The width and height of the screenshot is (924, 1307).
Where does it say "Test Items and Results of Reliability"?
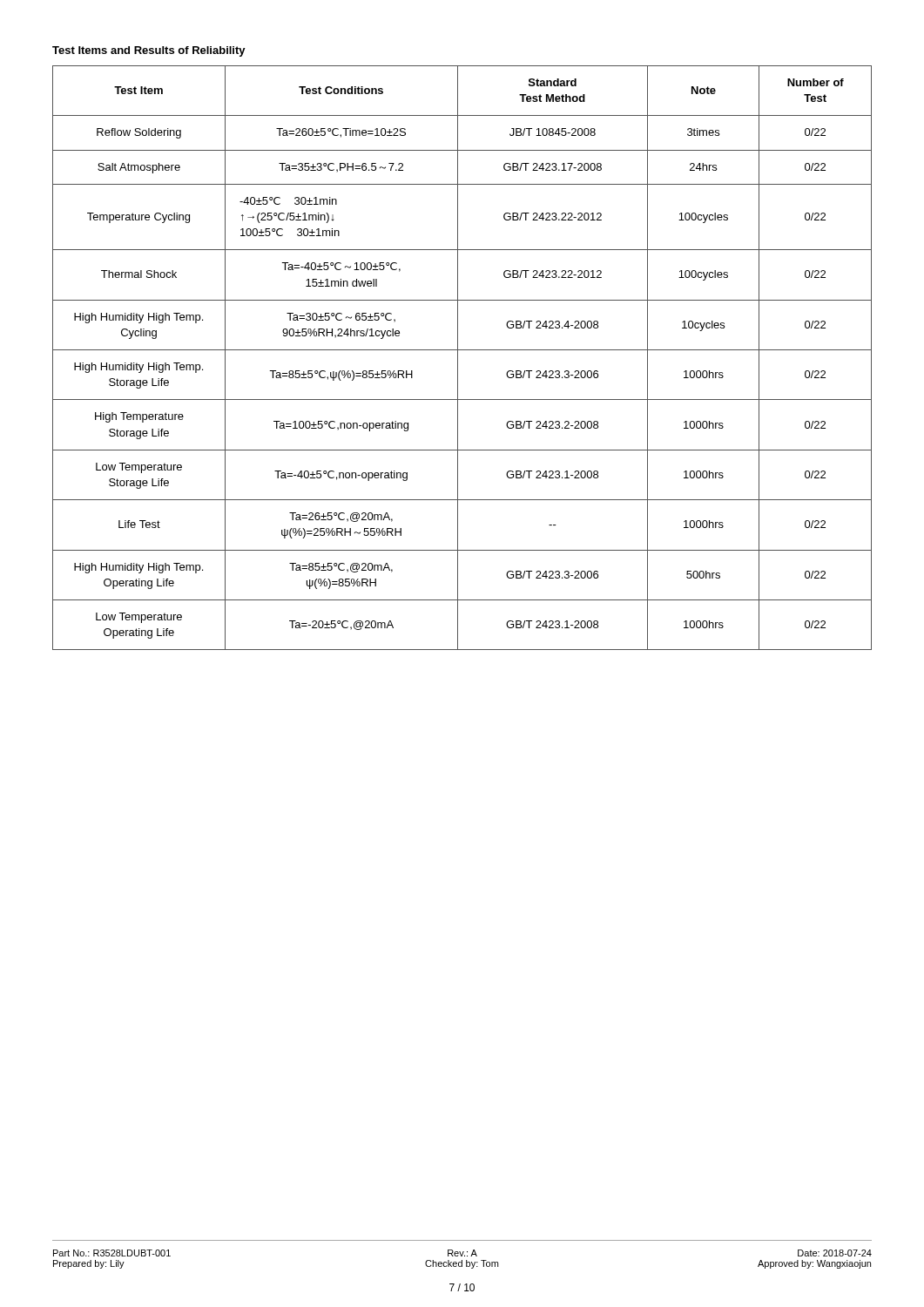click(x=149, y=50)
